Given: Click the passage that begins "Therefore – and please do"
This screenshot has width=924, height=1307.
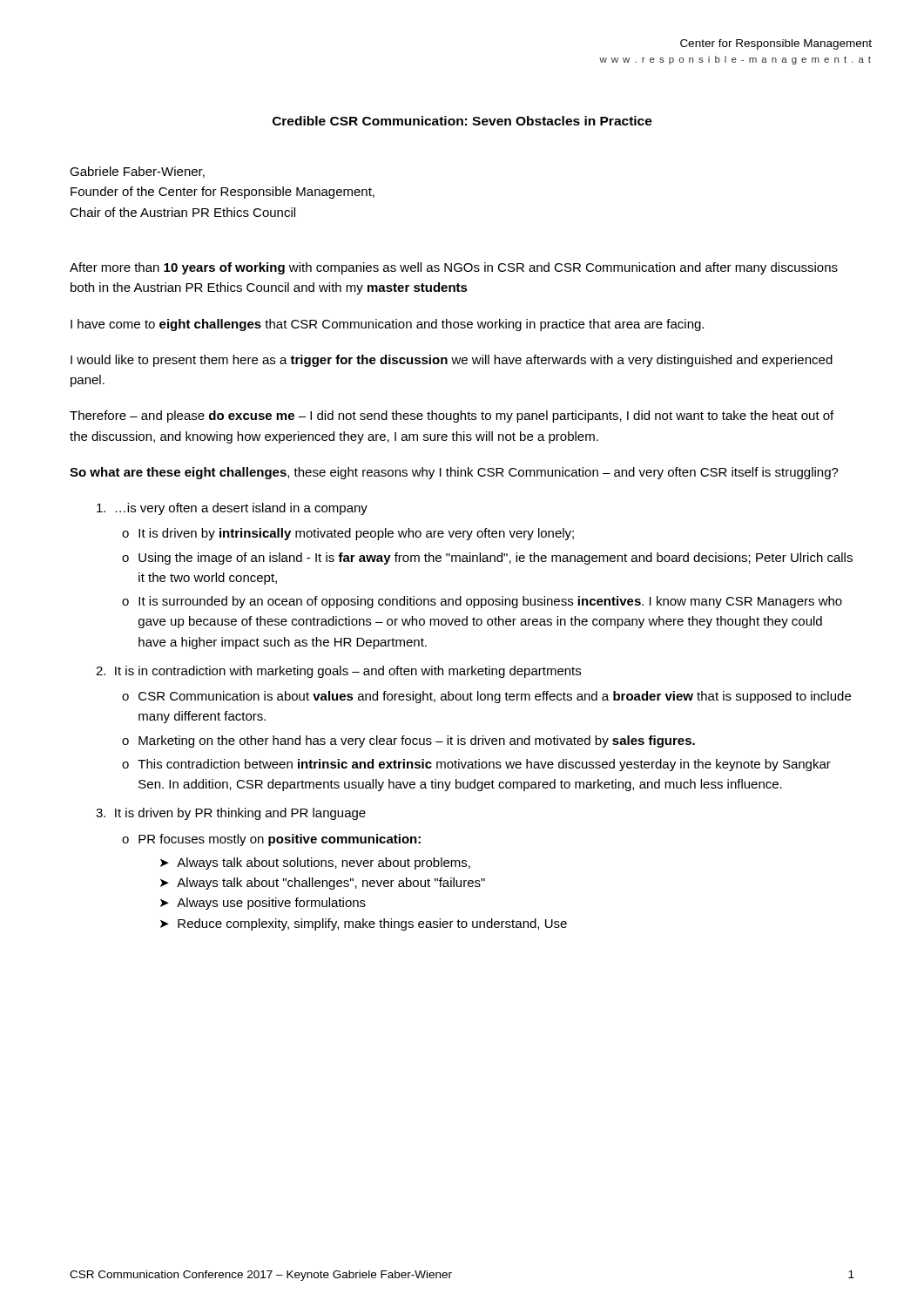Looking at the screenshot, I should [452, 426].
